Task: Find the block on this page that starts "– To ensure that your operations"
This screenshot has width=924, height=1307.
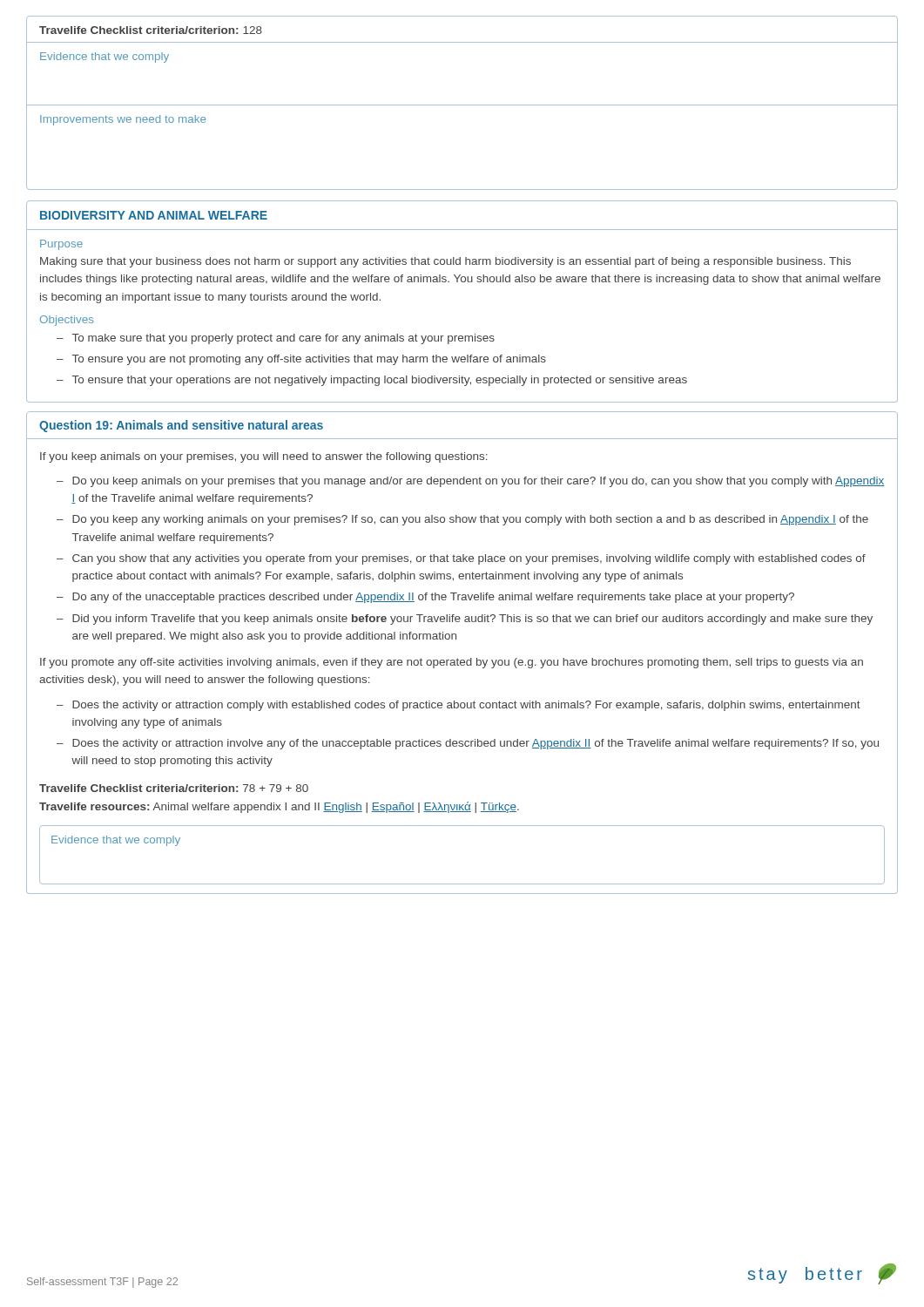Action: (x=372, y=380)
